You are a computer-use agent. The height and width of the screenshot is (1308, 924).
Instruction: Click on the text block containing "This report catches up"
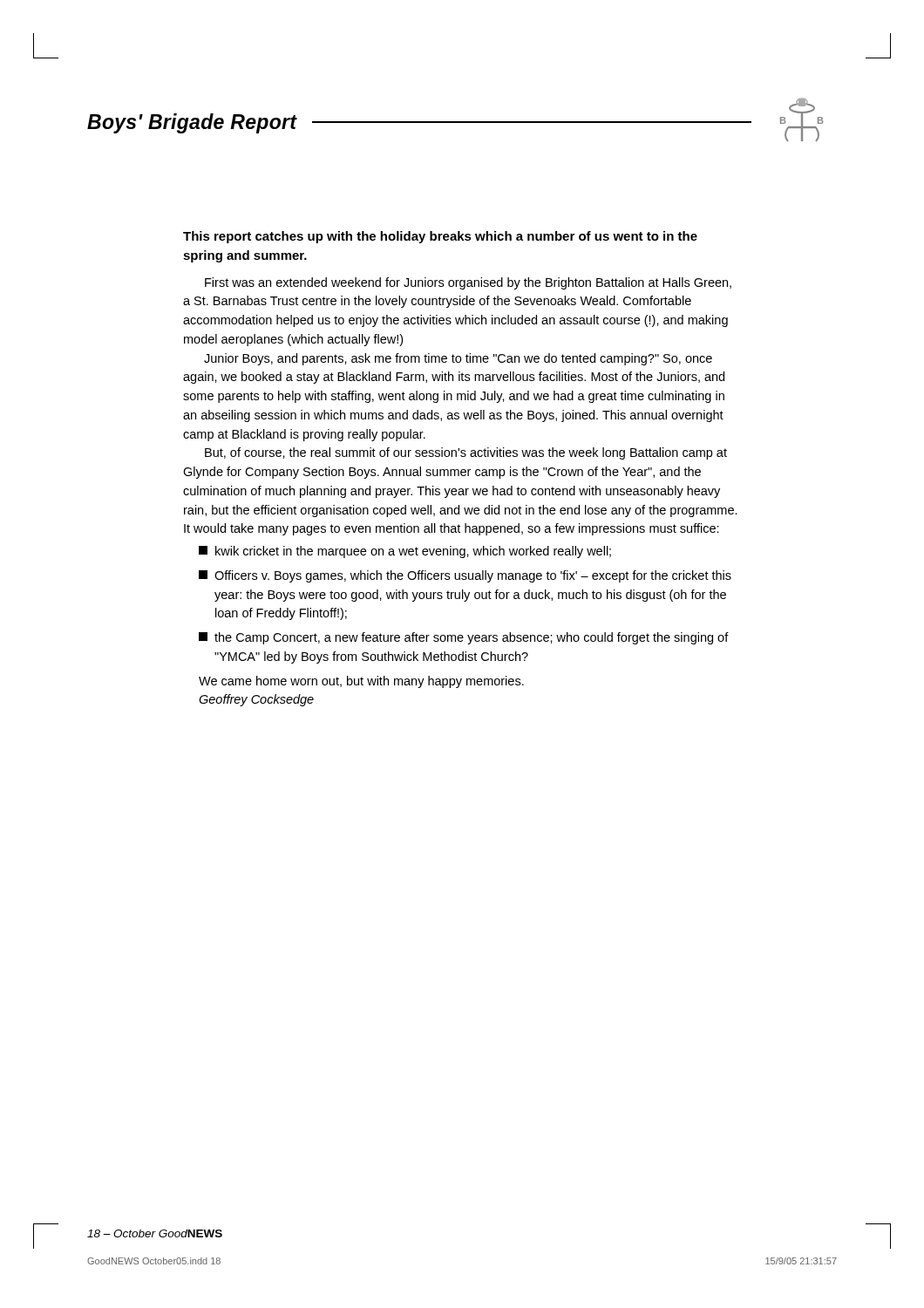tap(440, 245)
